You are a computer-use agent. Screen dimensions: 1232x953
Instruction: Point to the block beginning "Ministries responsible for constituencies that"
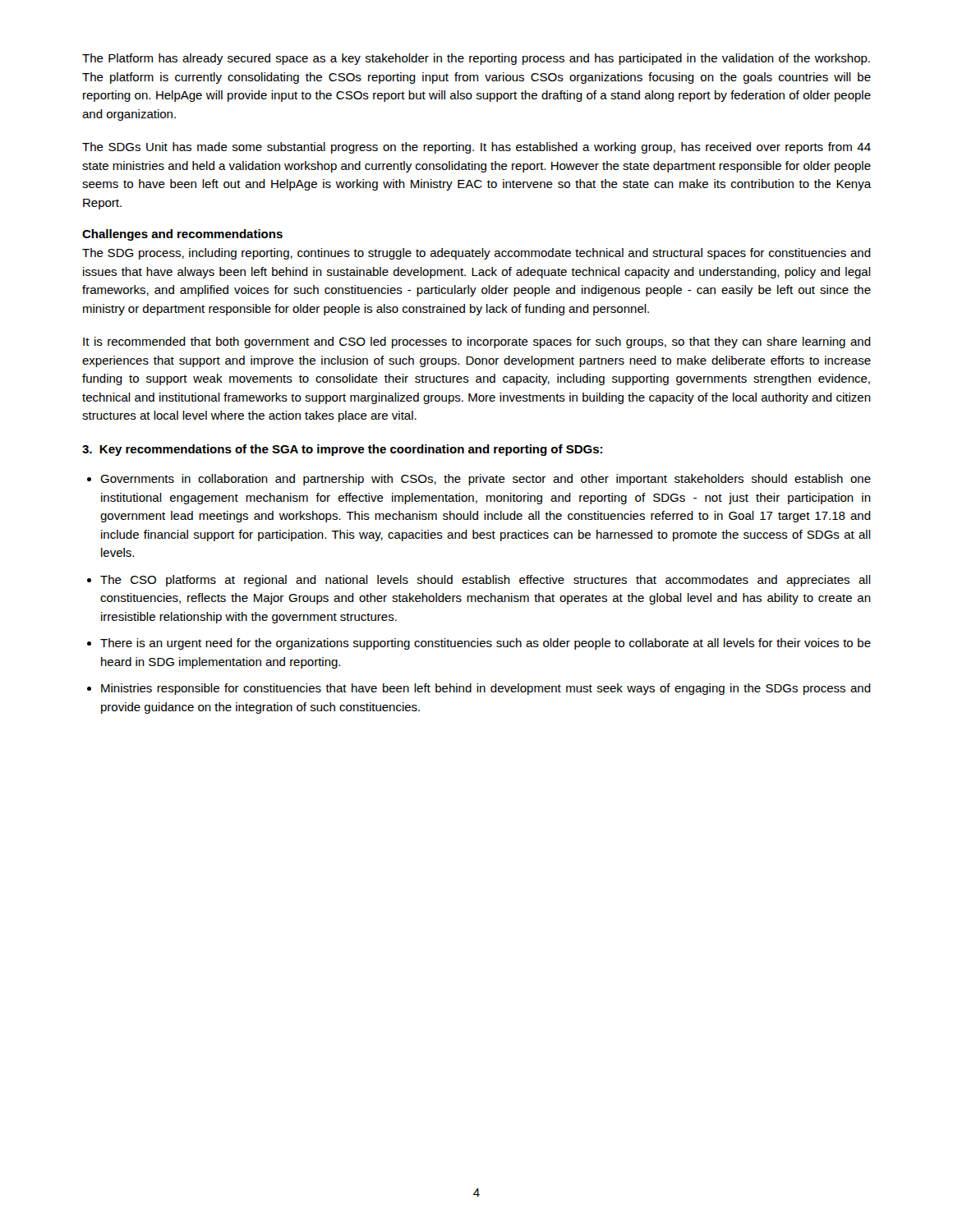pyautogui.click(x=486, y=697)
